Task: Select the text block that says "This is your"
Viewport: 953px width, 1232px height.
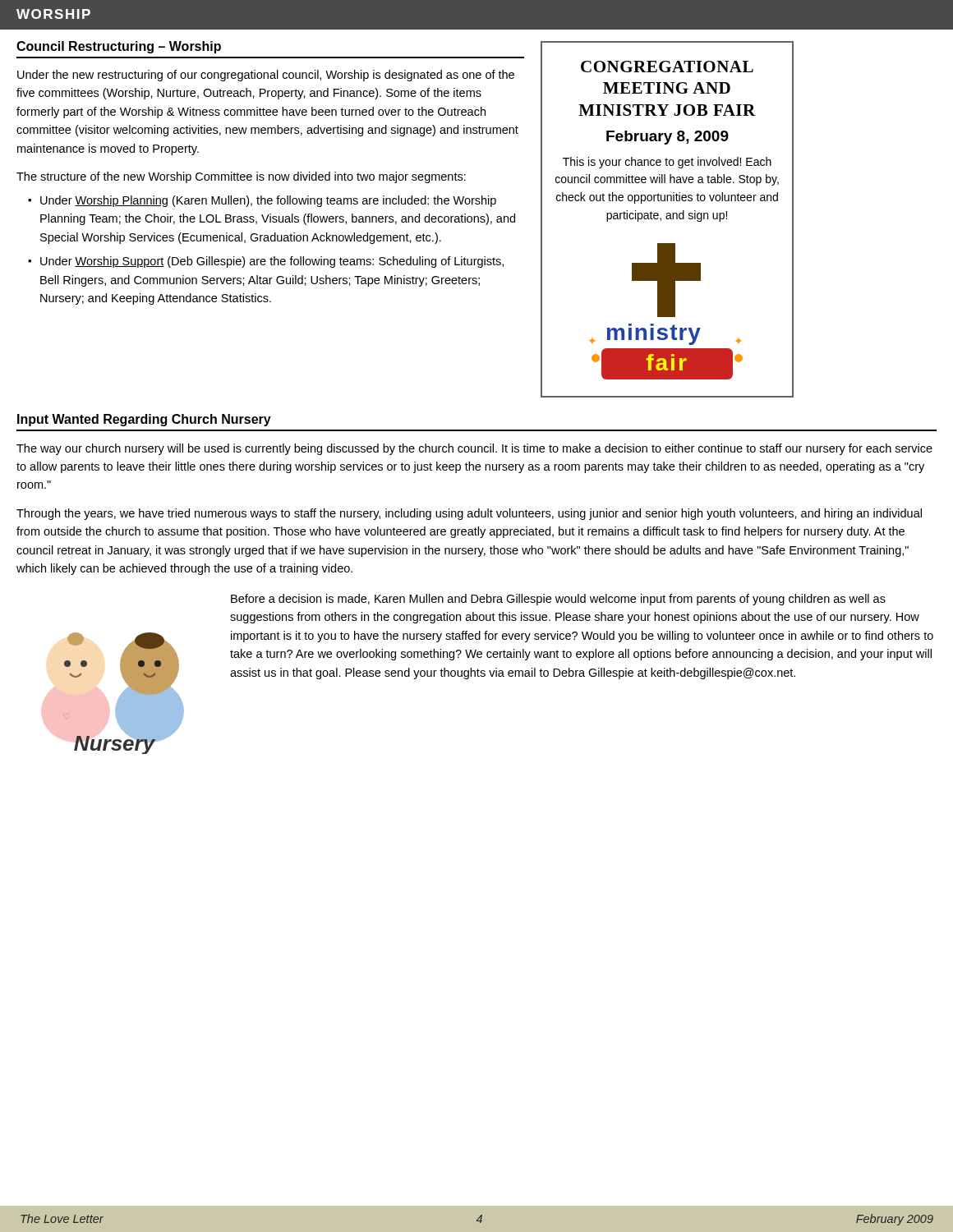Action: [x=667, y=188]
